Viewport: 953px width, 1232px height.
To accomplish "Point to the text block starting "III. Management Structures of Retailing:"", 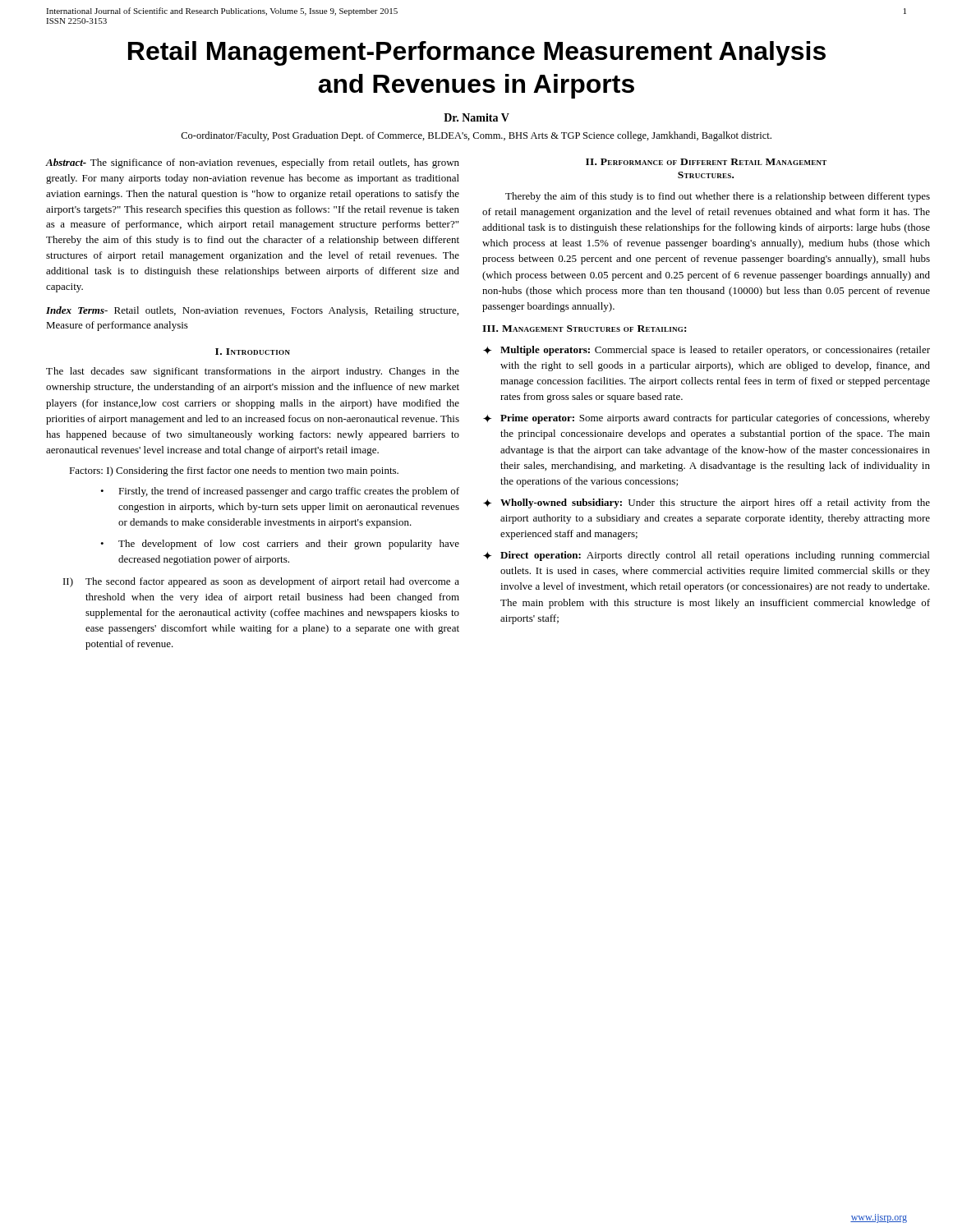I will [585, 328].
